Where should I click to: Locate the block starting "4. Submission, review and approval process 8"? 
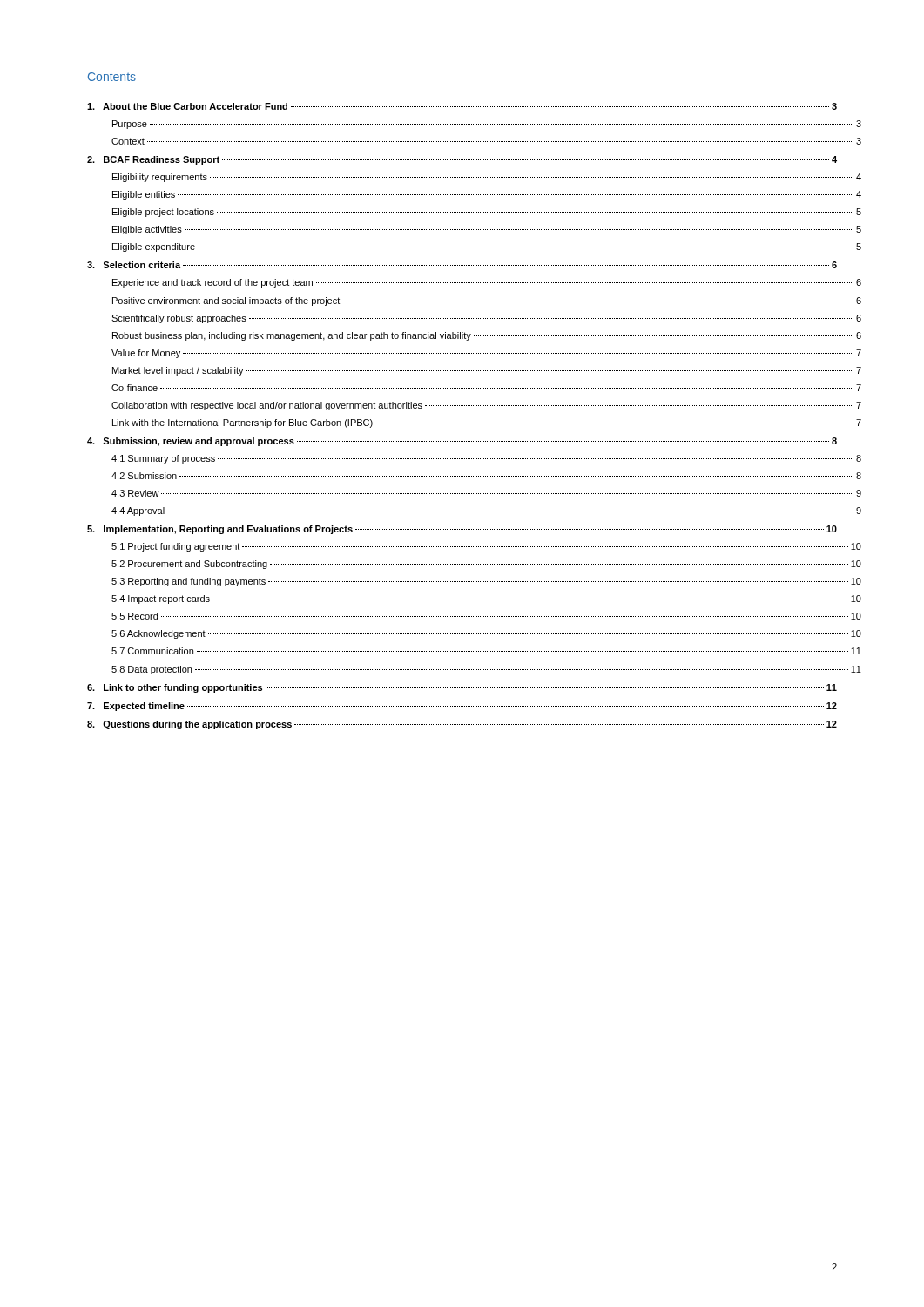tap(462, 441)
